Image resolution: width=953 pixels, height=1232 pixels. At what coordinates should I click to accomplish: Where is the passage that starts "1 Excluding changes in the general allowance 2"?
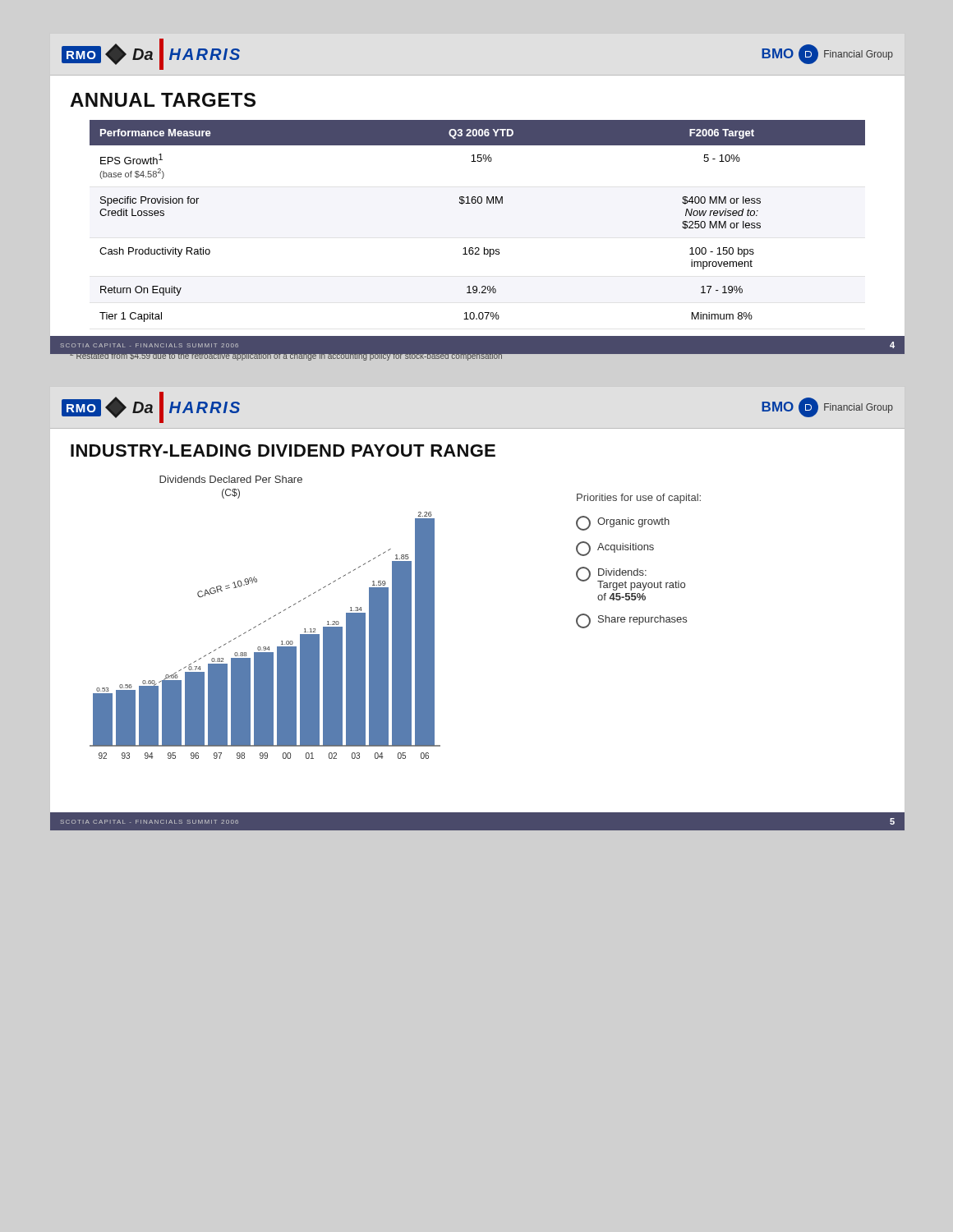286,348
